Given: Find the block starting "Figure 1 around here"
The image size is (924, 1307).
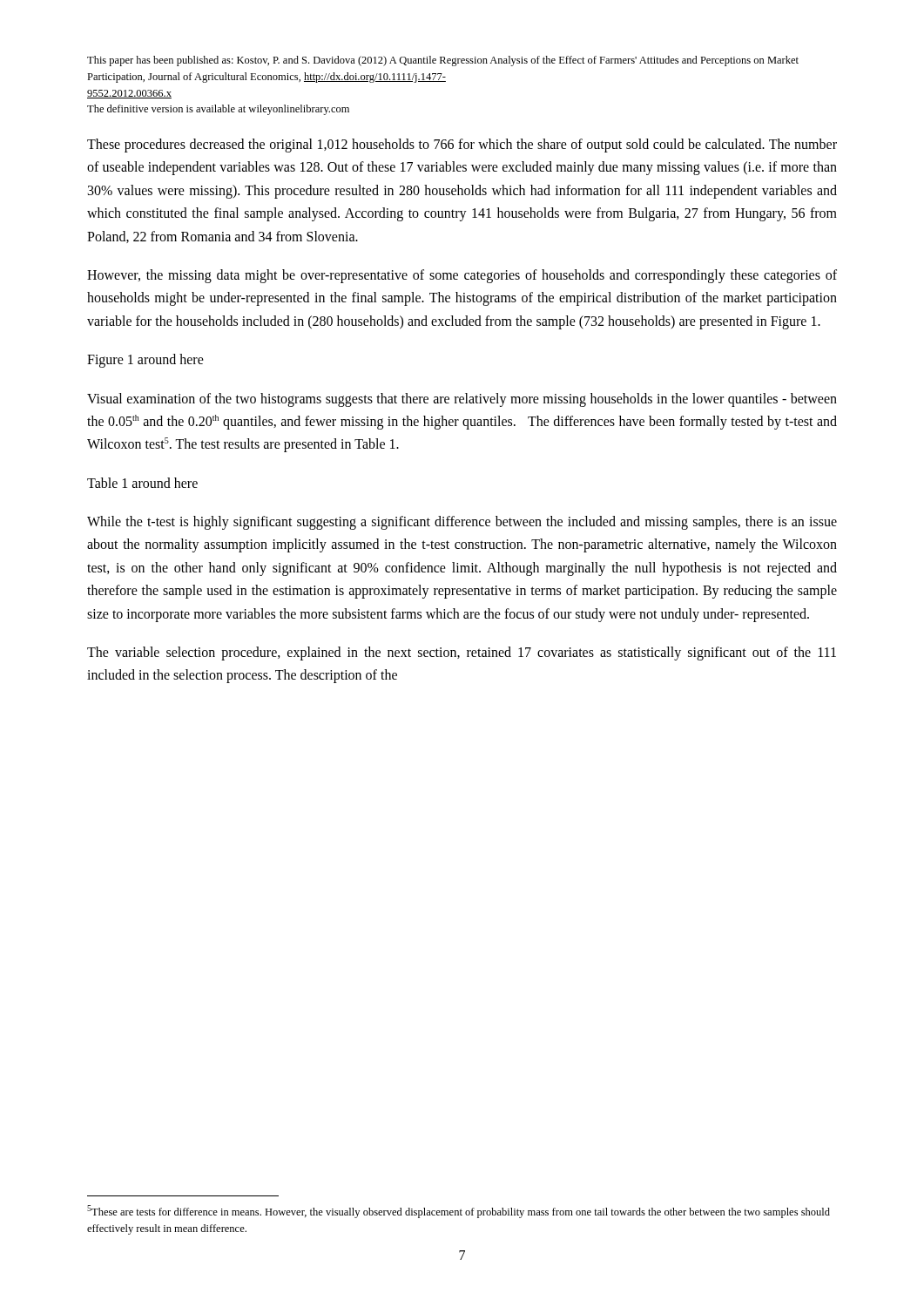Looking at the screenshot, I should point(145,360).
